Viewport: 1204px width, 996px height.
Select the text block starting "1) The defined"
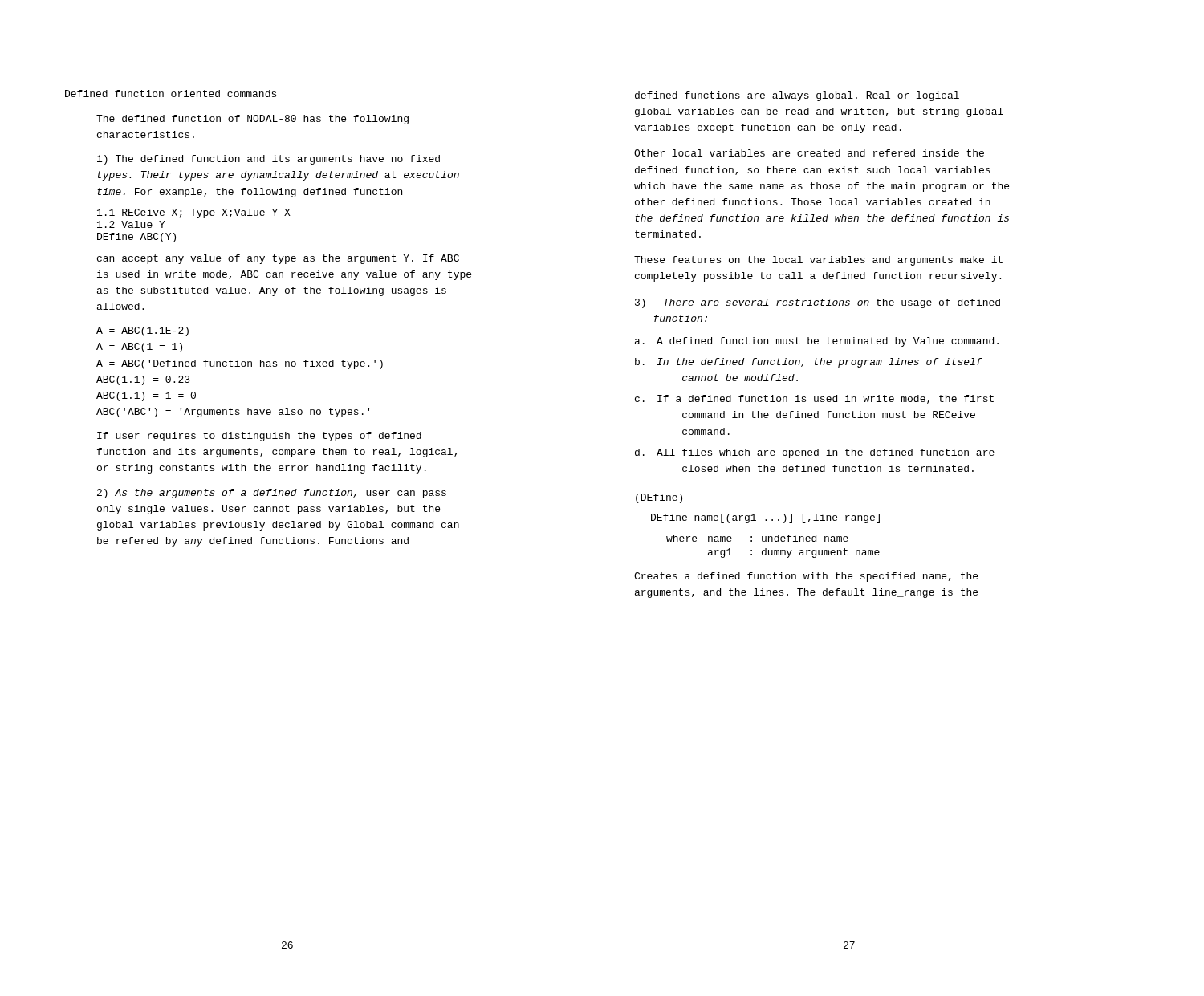[x=278, y=176]
